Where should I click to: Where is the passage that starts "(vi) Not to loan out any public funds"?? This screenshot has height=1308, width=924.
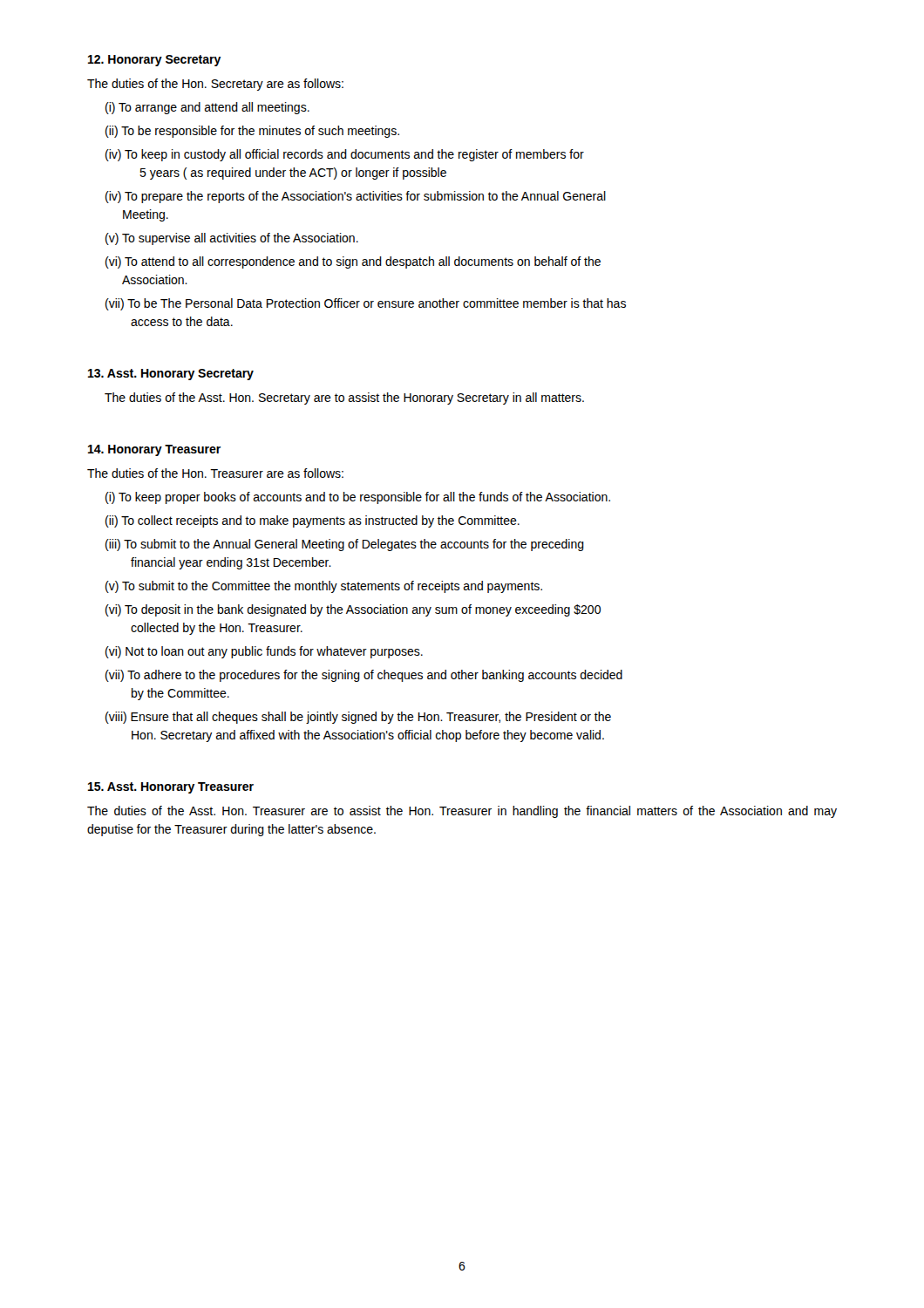[x=264, y=651]
